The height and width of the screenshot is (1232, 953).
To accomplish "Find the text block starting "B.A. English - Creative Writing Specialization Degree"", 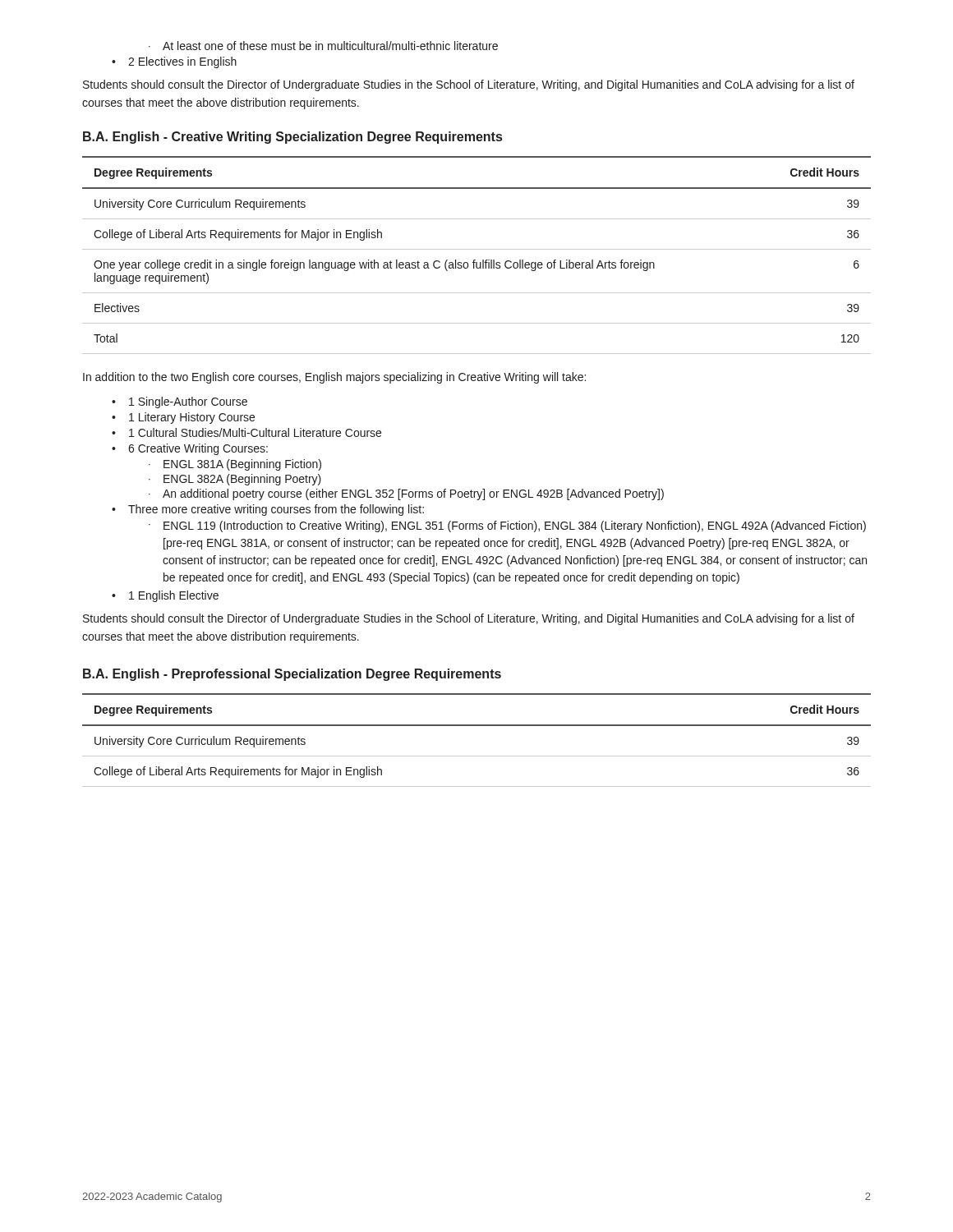I will [292, 137].
